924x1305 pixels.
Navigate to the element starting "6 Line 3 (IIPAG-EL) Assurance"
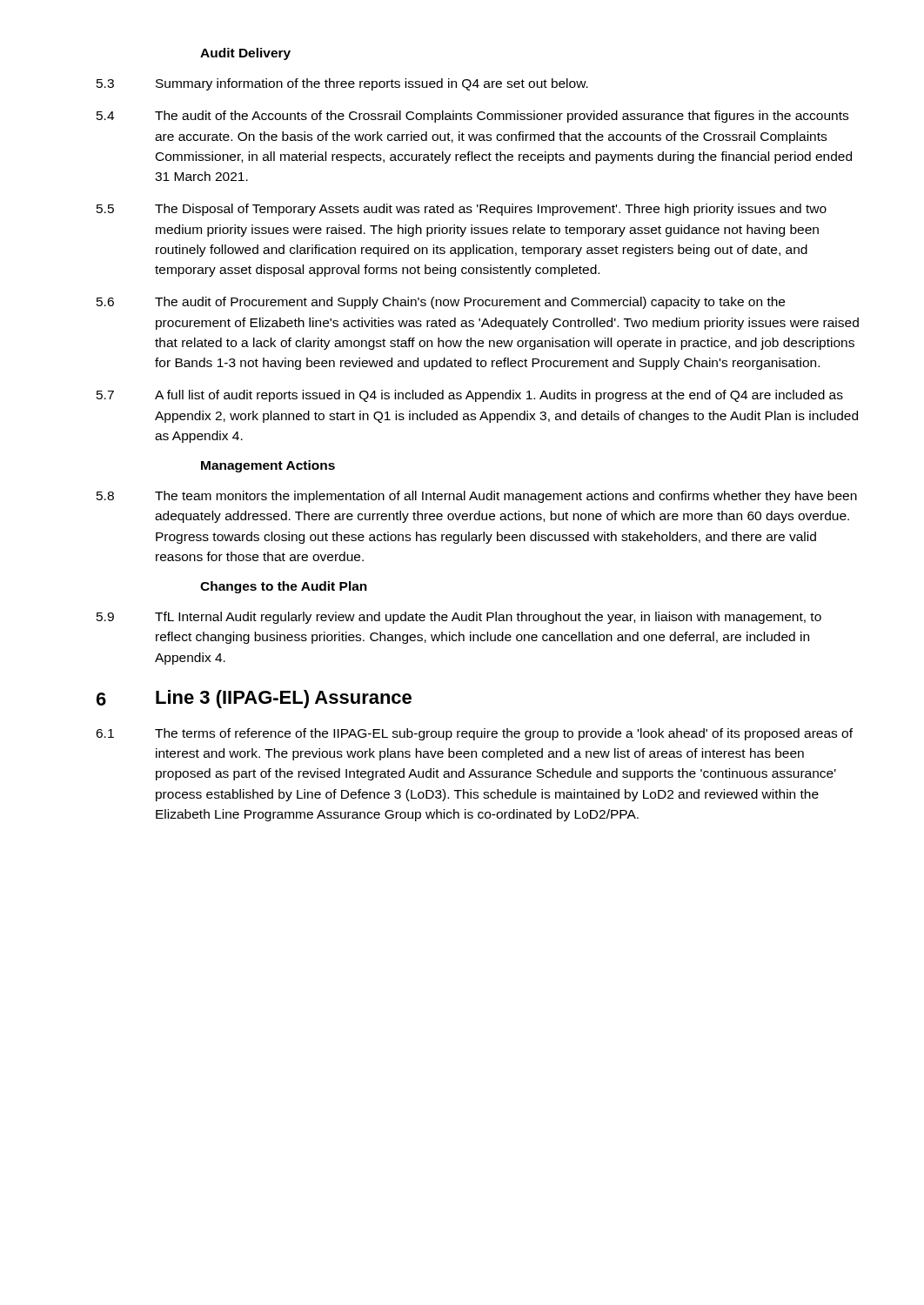tap(254, 699)
